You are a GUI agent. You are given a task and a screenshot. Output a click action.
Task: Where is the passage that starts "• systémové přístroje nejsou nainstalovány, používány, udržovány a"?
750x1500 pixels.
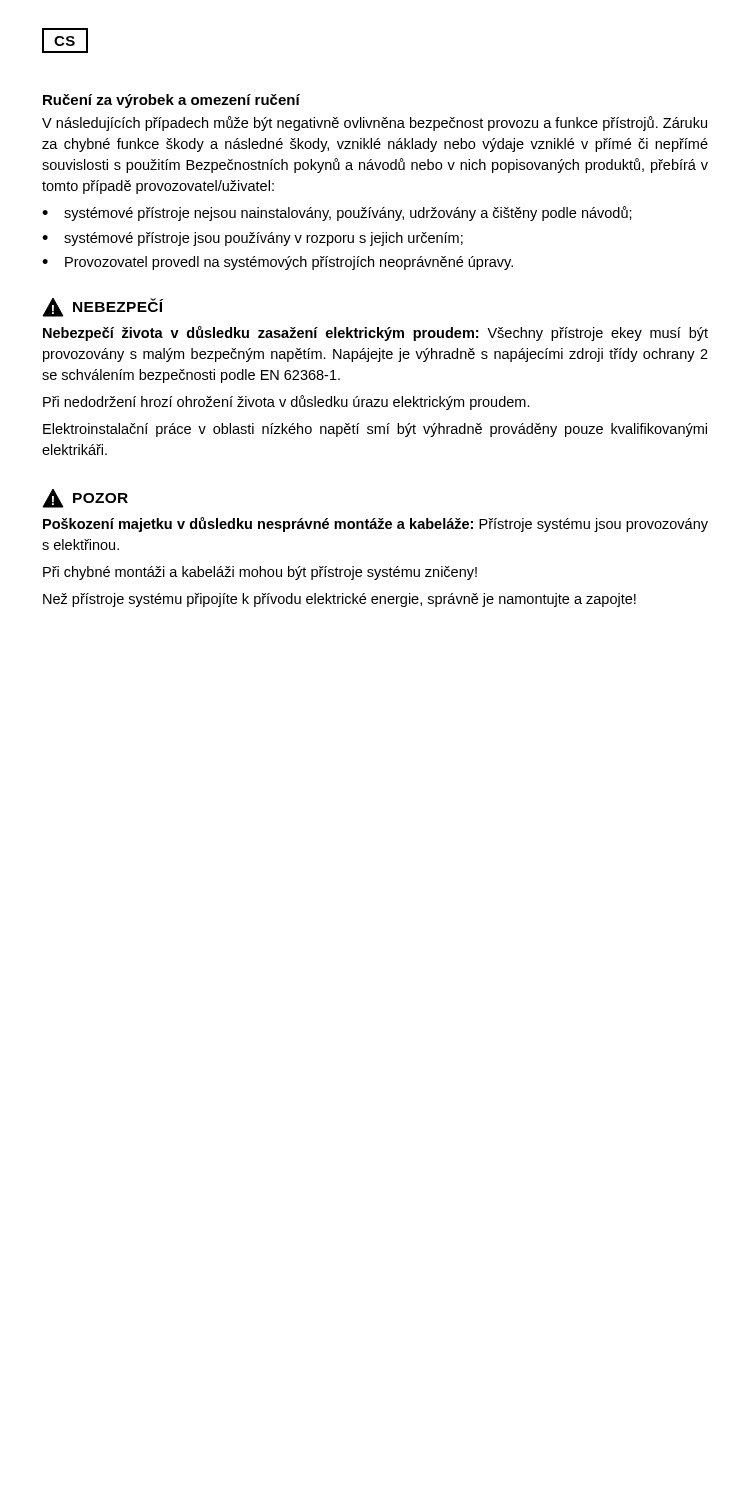(x=375, y=214)
